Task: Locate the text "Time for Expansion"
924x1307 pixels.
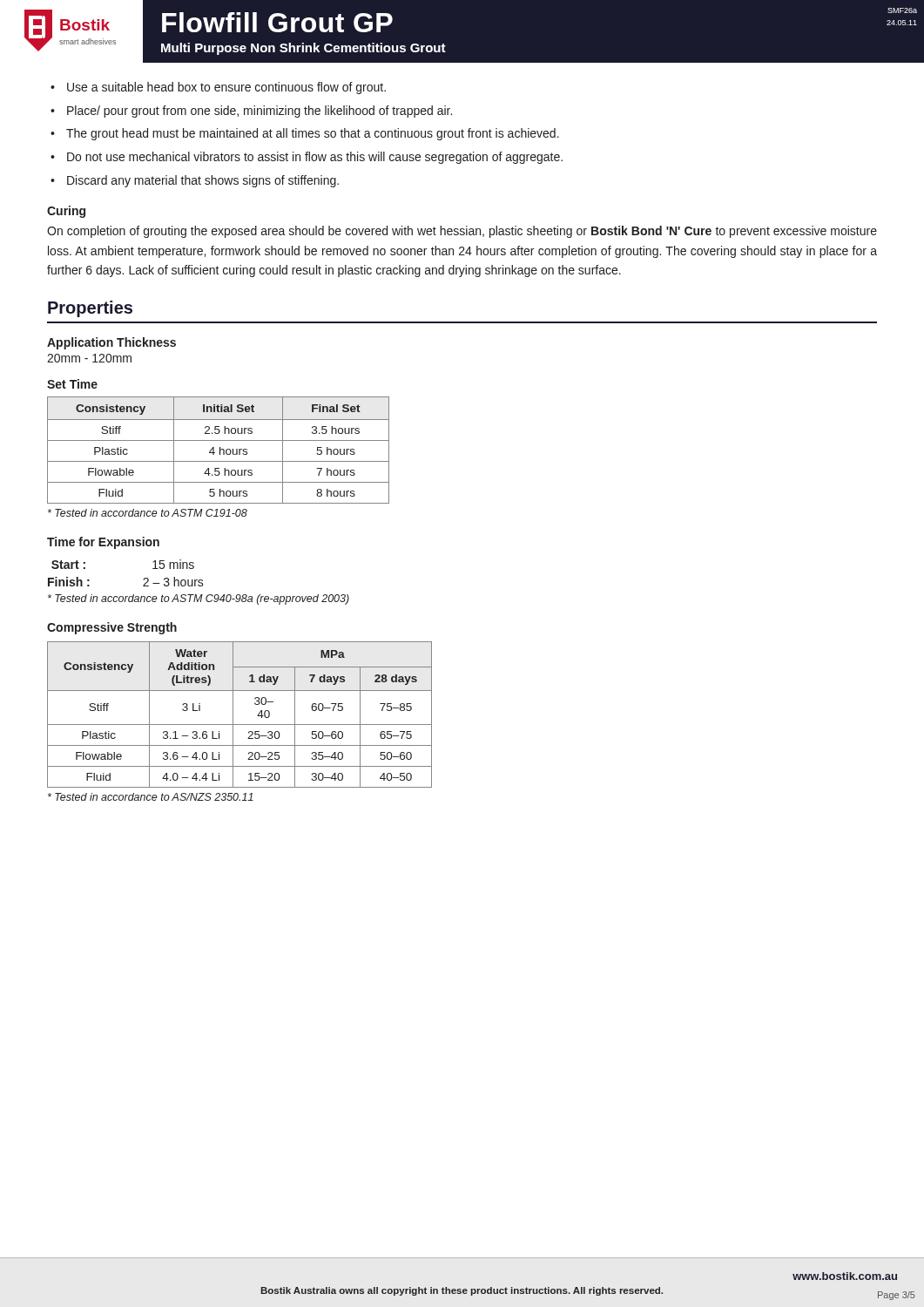Action: 103,542
